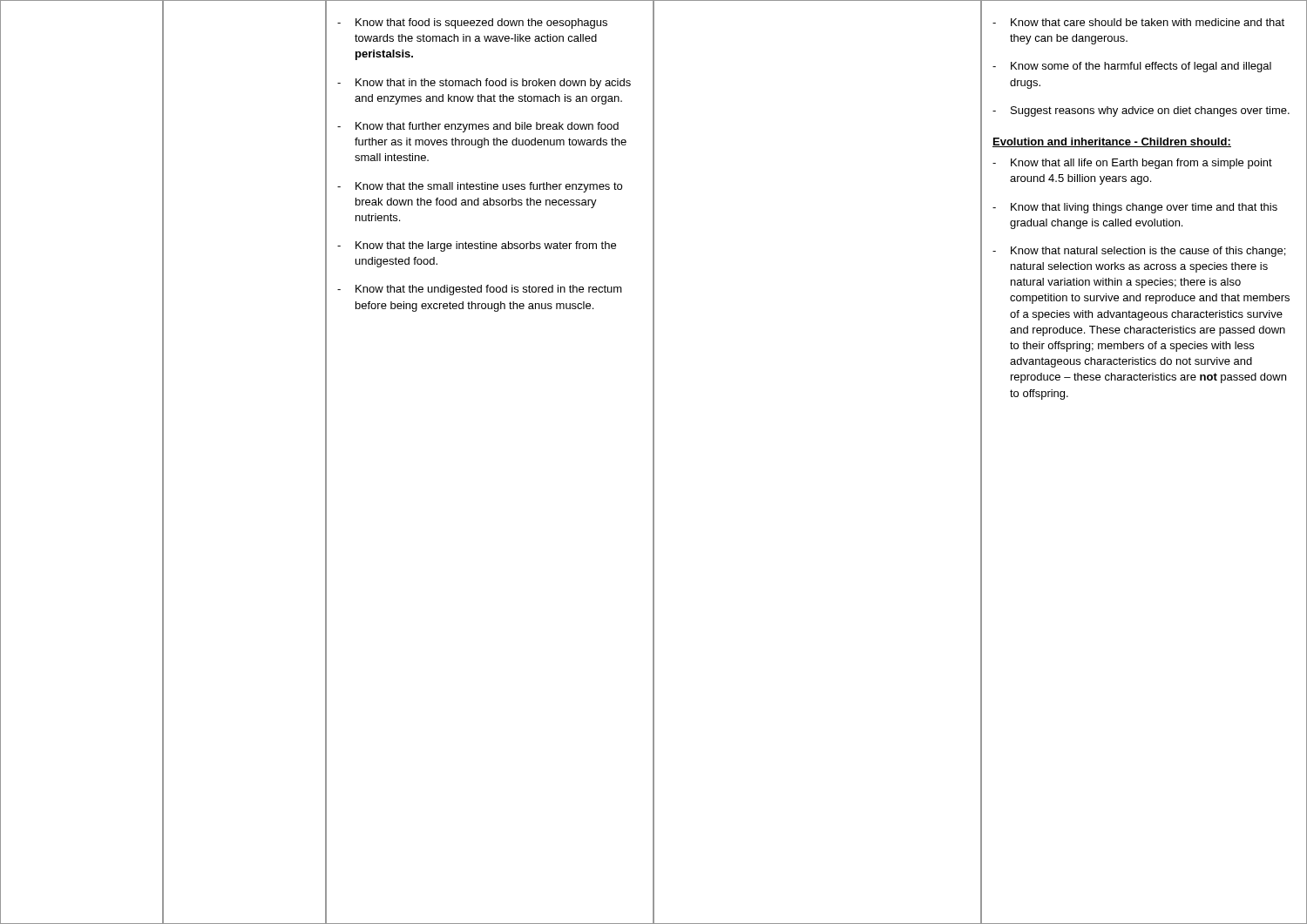Navigate to the text block starting "- Know that the undigested food"
1307x924 pixels.
pos(490,297)
